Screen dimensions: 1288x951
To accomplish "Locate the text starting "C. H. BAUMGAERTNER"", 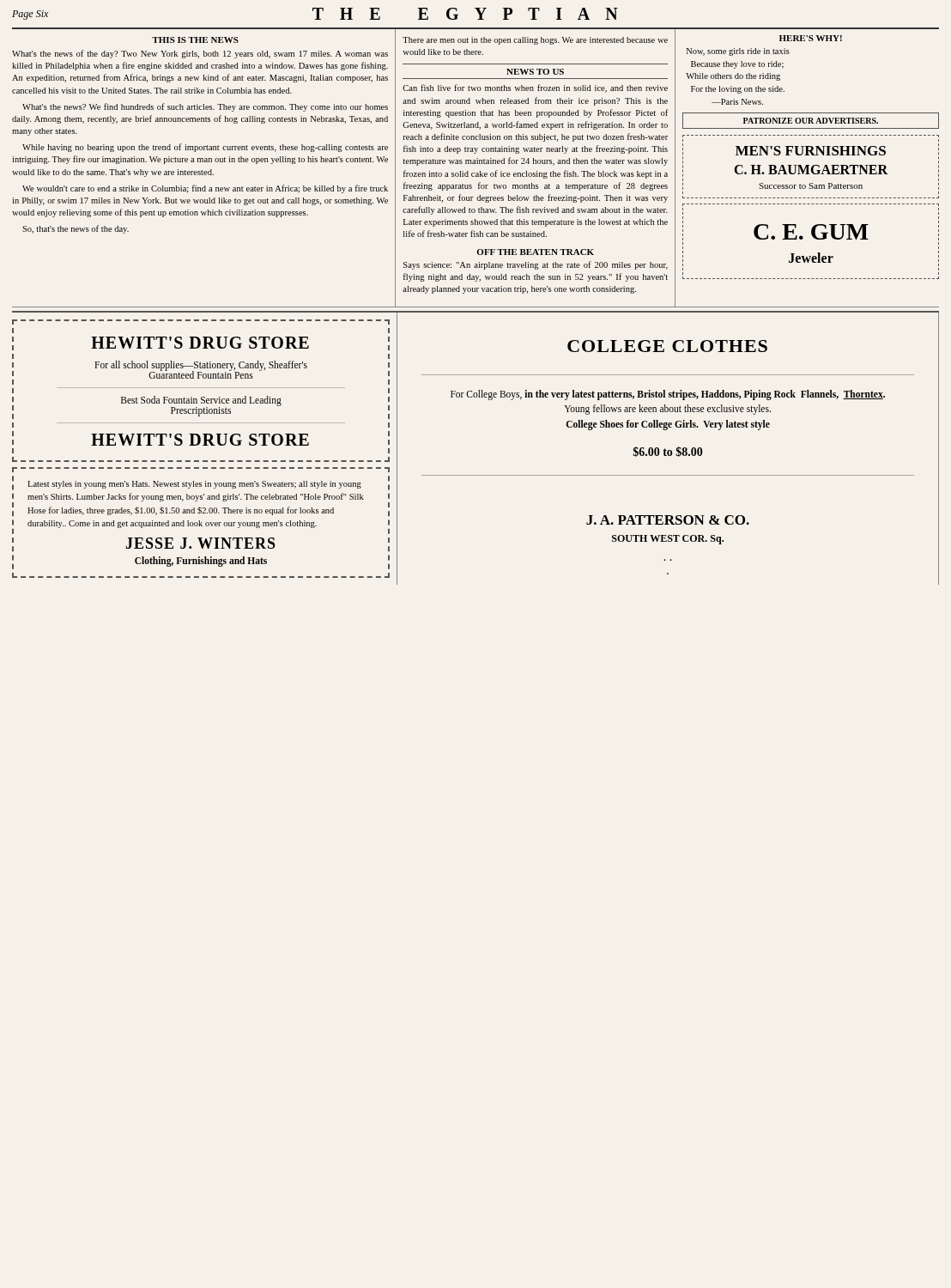I will click(811, 170).
